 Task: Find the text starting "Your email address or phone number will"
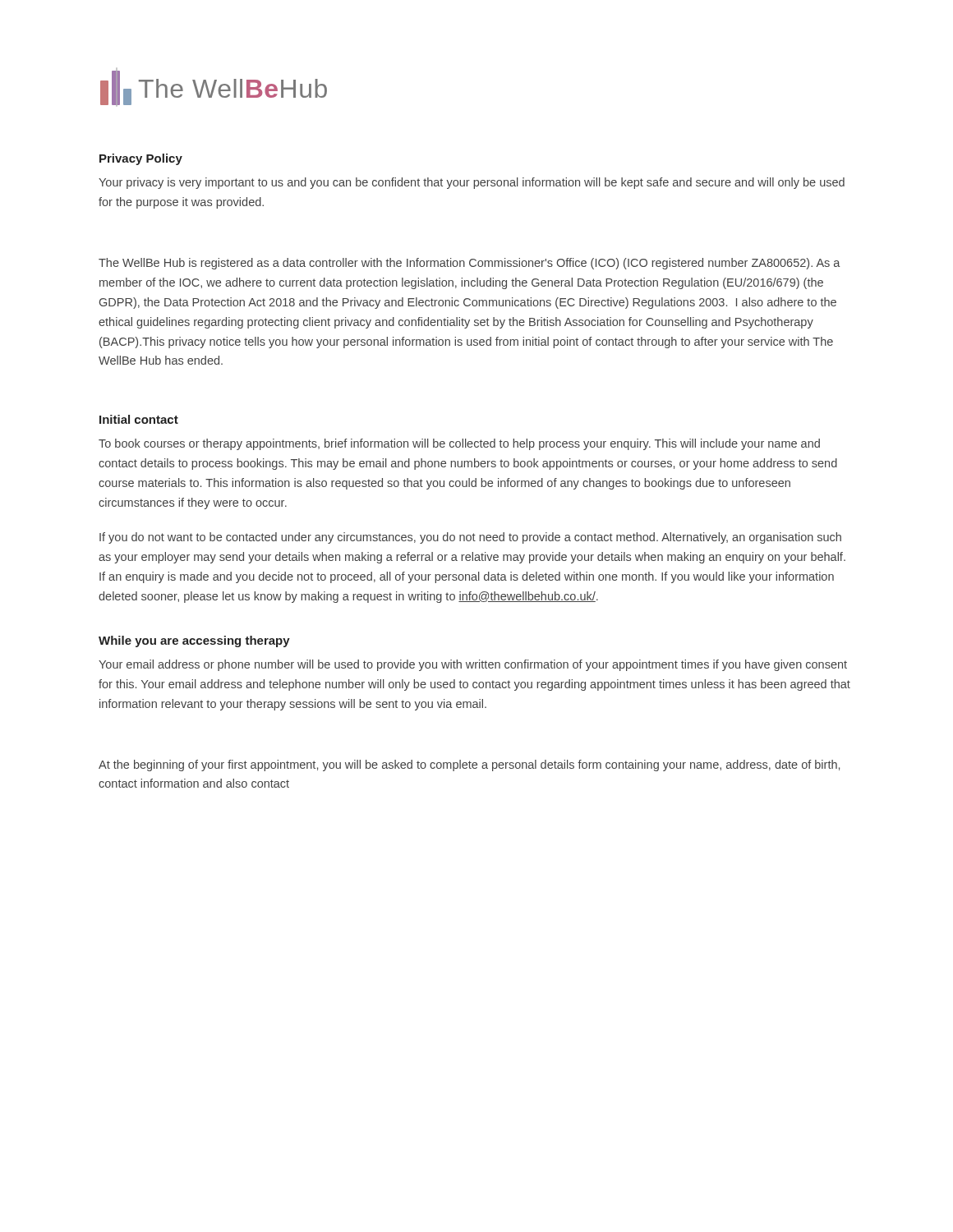[x=474, y=684]
